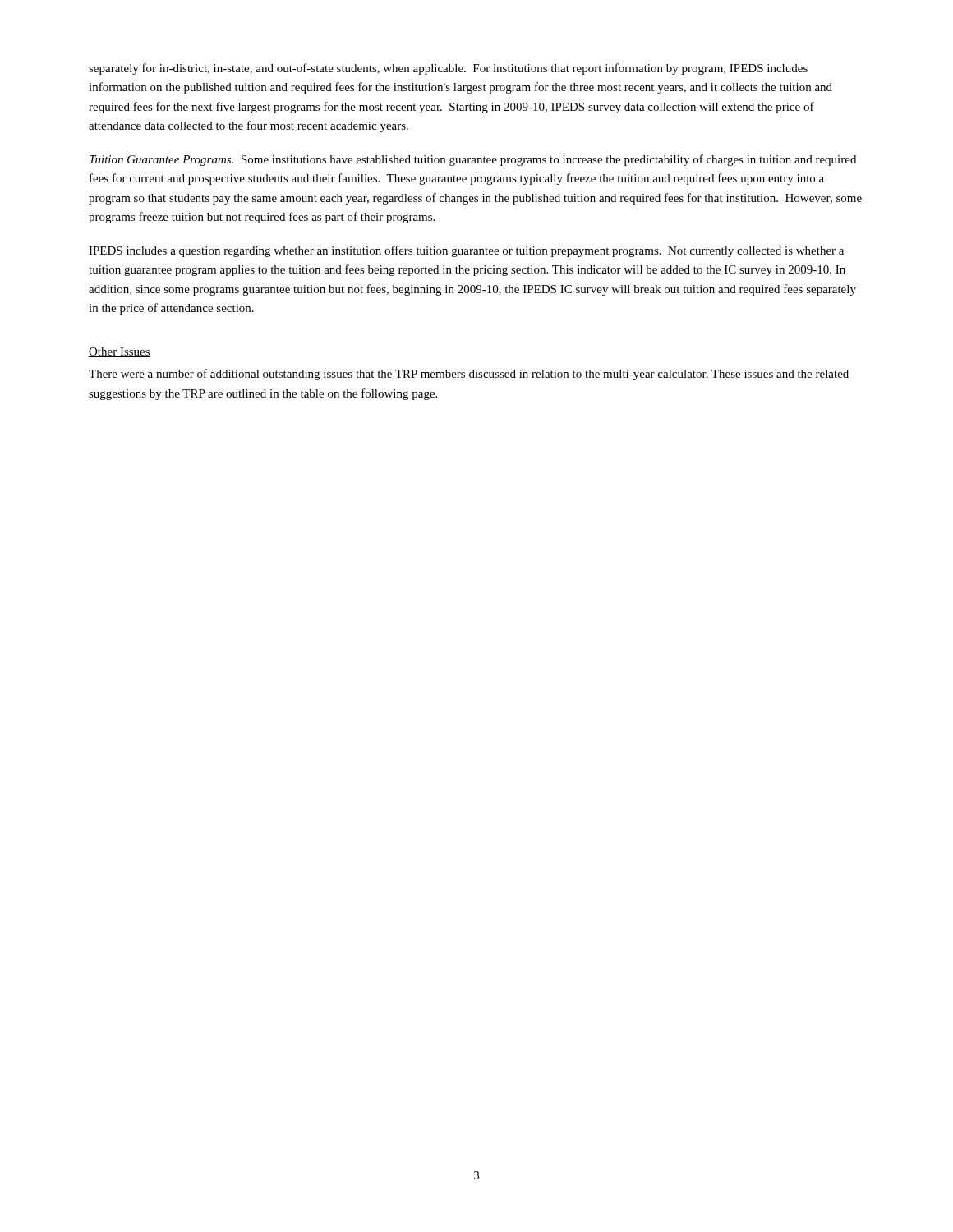This screenshot has height=1232, width=953.
Task: Select the section header containing "Other Issues"
Action: point(119,352)
